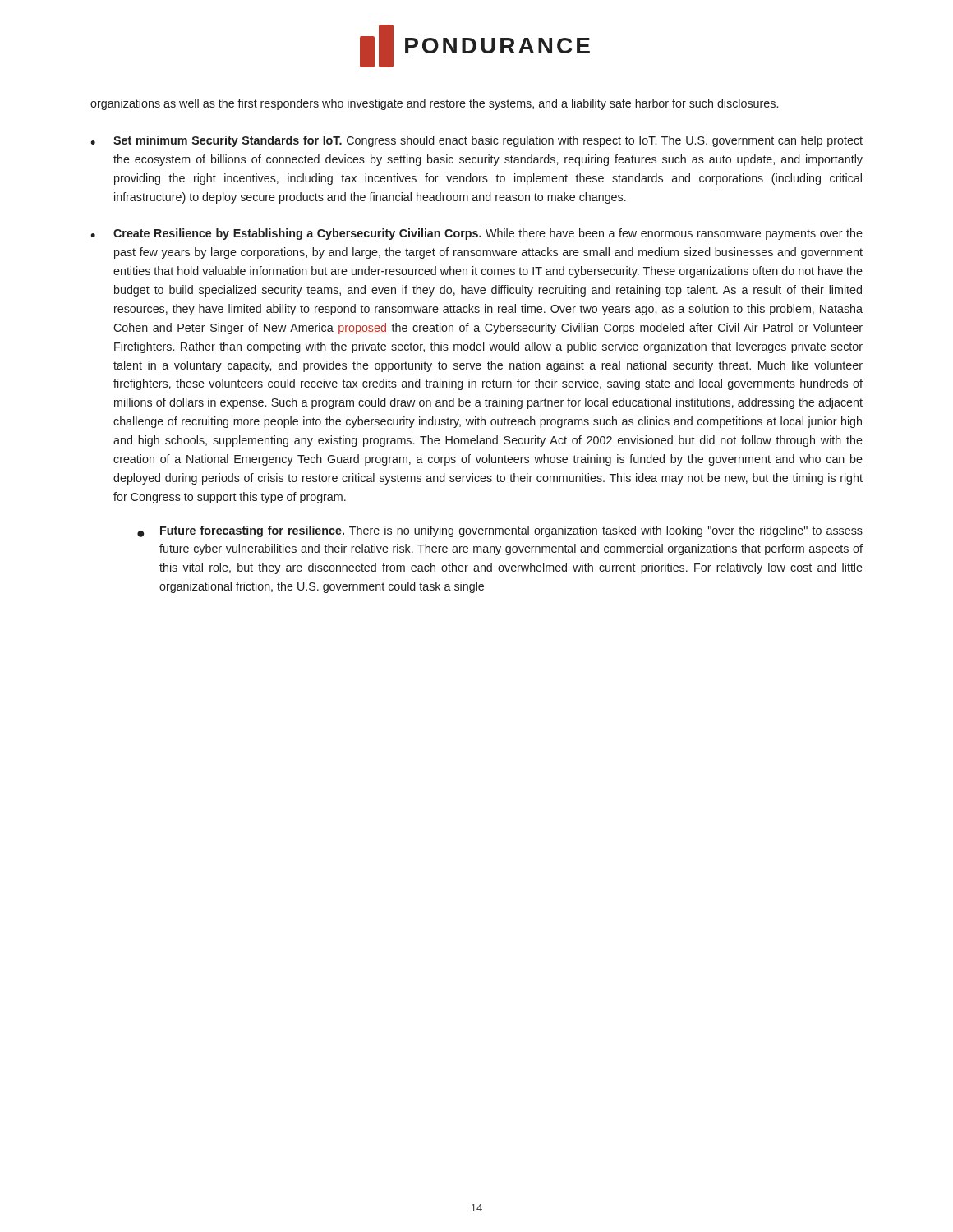This screenshot has width=953, height=1232.
Task: Point to the text starting "• Set minimum"
Action: click(x=476, y=169)
